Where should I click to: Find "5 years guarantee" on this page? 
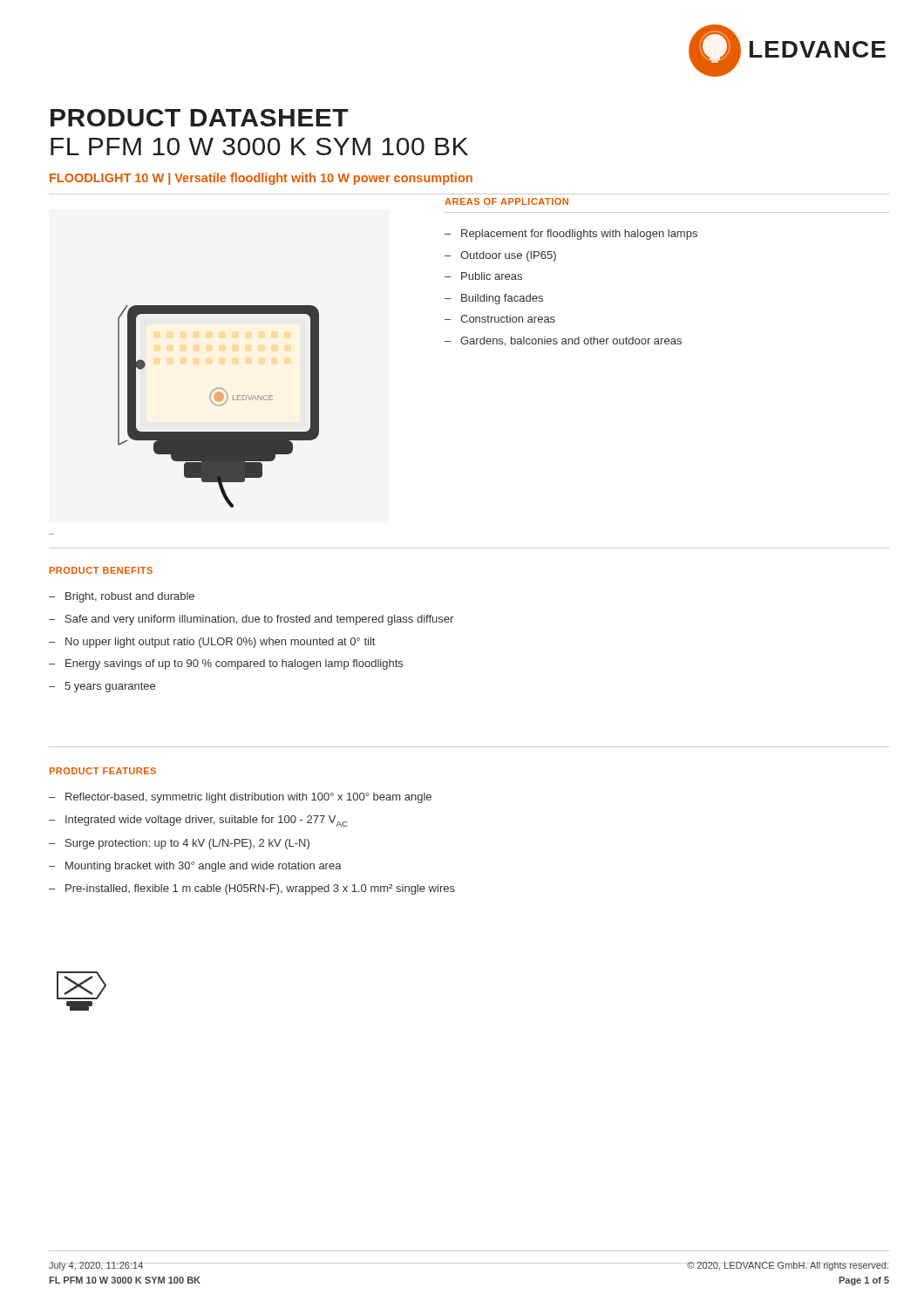click(110, 686)
